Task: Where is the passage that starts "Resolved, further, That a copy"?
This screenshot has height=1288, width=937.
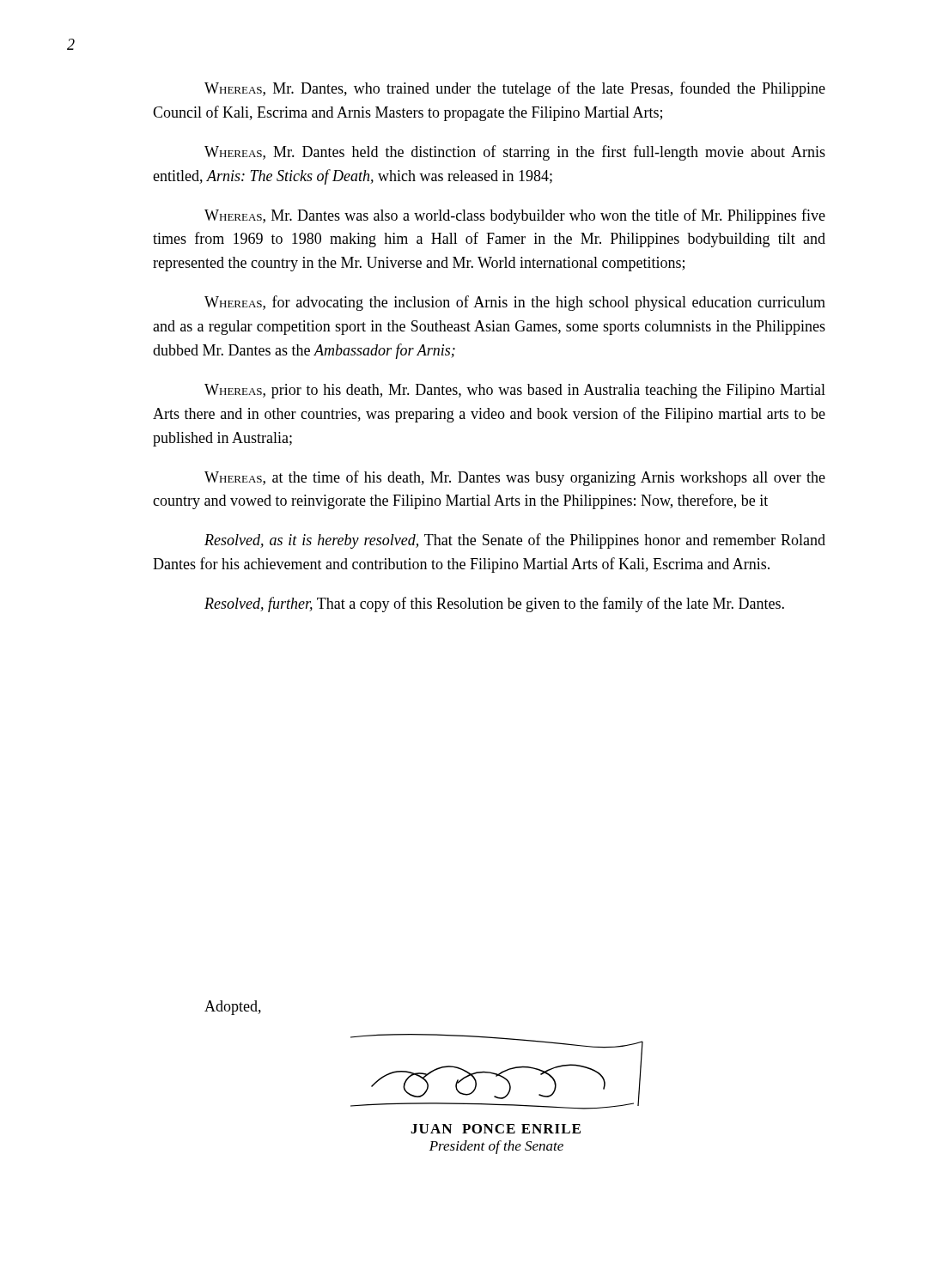Action: pyautogui.click(x=495, y=604)
